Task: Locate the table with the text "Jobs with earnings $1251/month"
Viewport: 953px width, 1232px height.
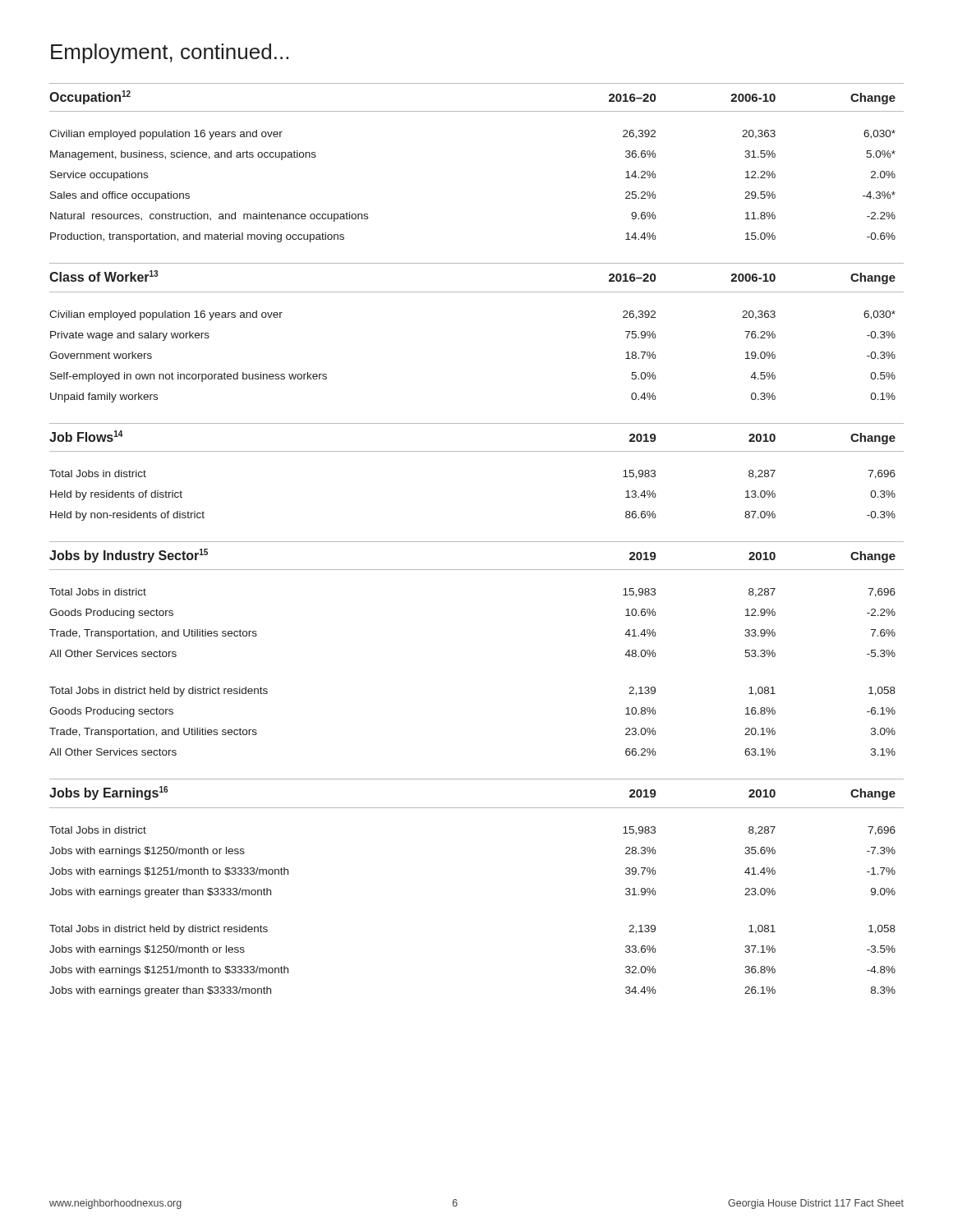Action: tap(476, 890)
